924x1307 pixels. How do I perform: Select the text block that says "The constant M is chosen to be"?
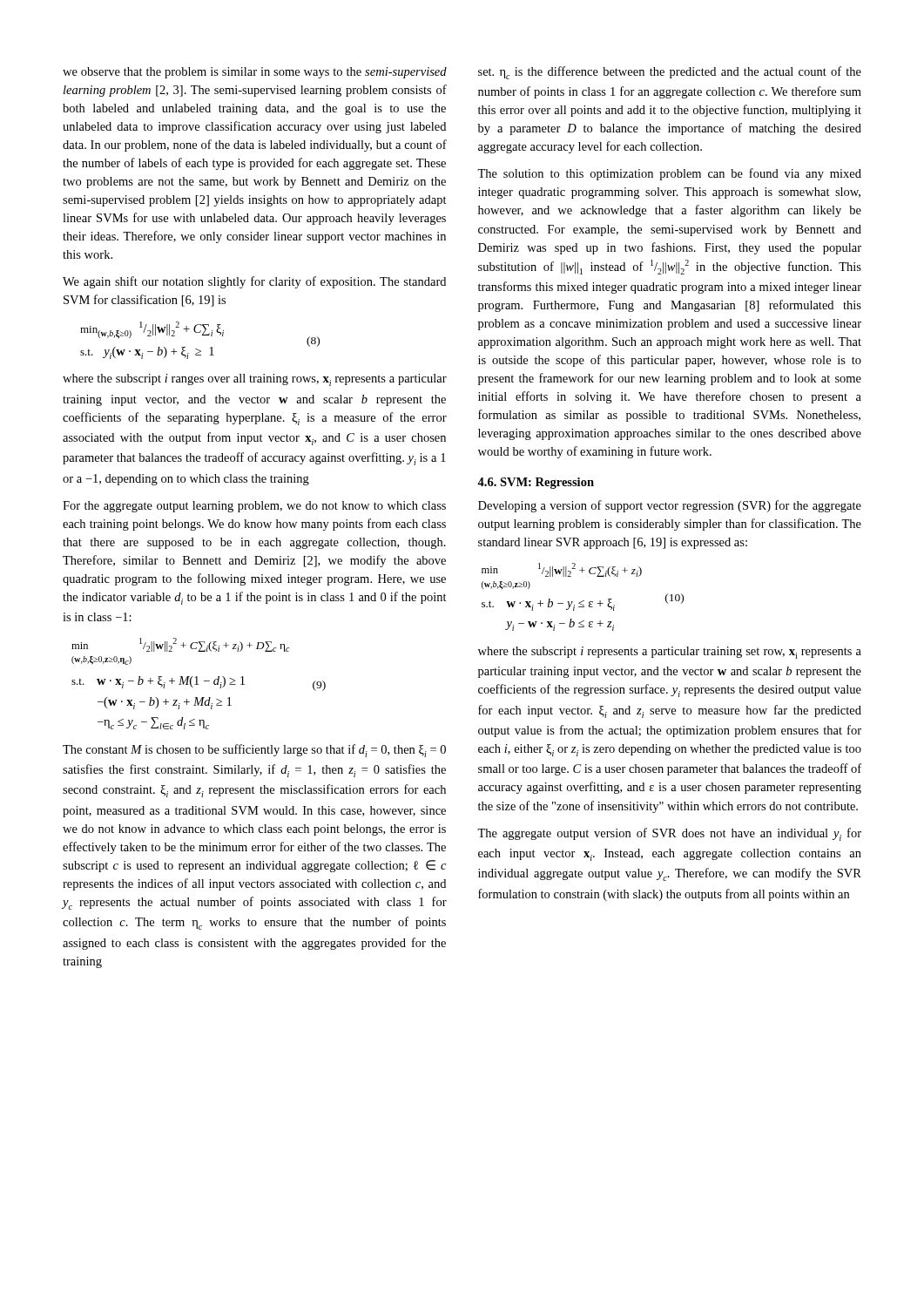pos(255,855)
